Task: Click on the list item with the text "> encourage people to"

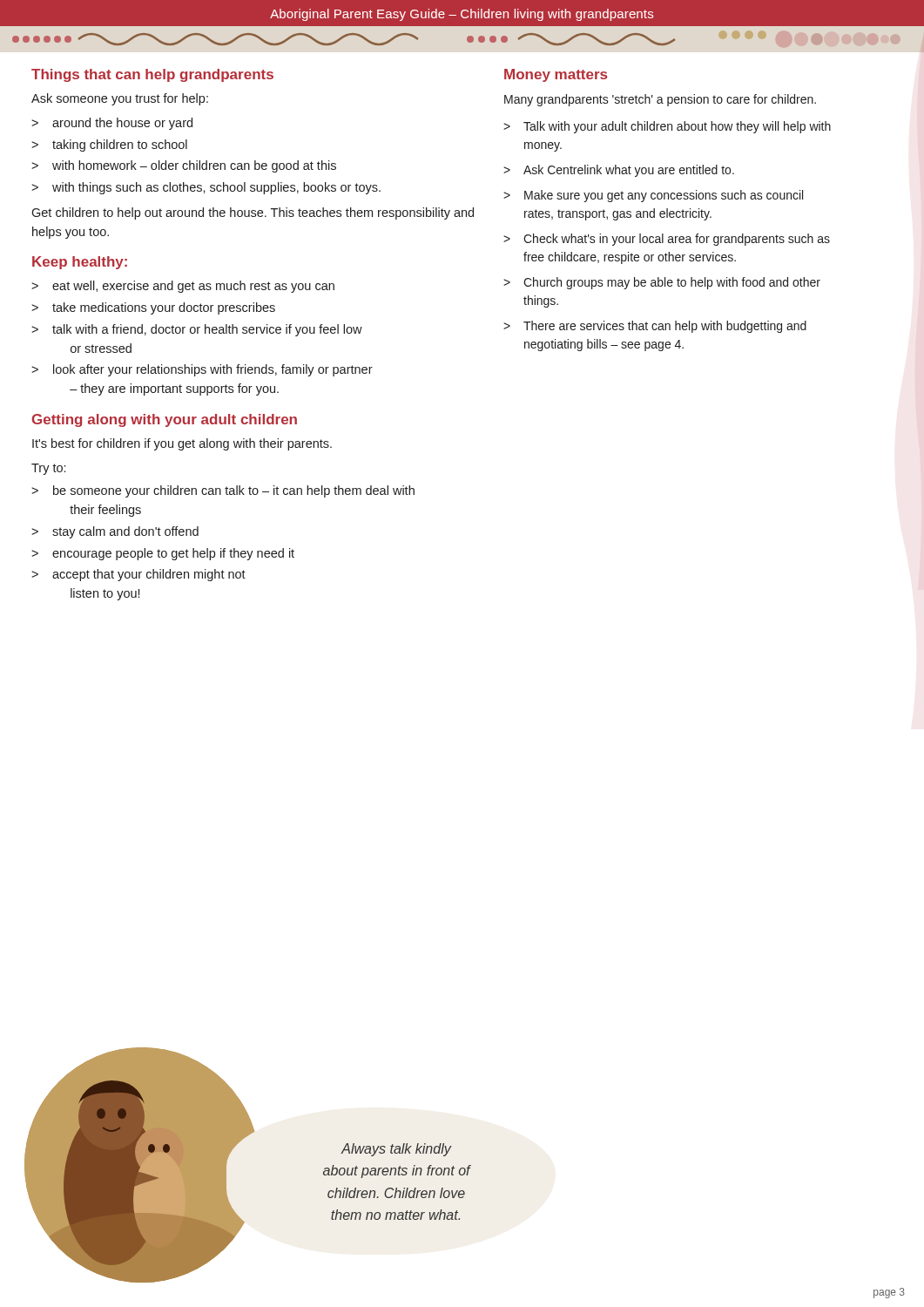Action: tap(163, 554)
